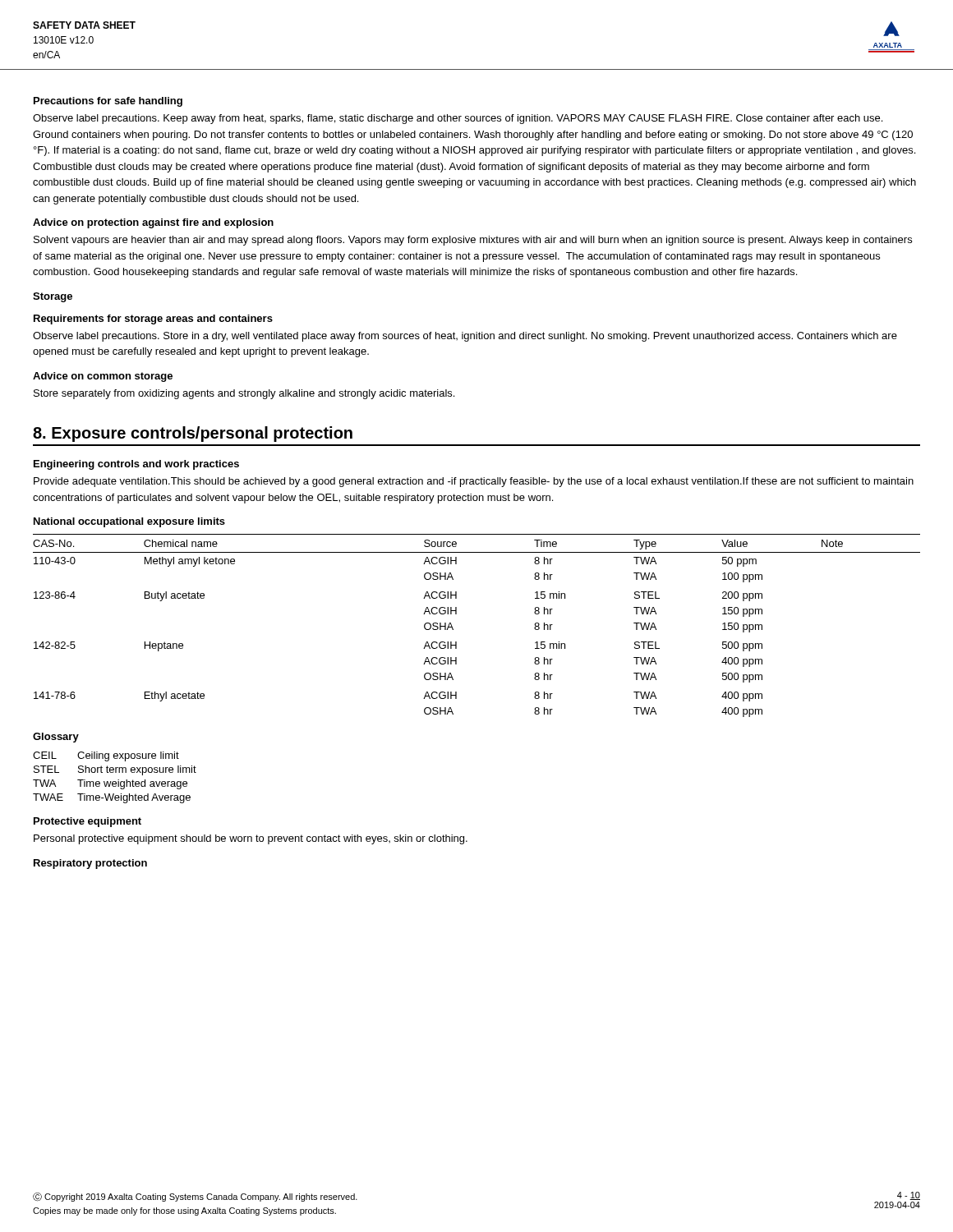The width and height of the screenshot is (953, 1232).
Task: Where is the passage that starts "Store separately from oxidizing agents and strongly alkaline"?
Action: click(244, 393)
